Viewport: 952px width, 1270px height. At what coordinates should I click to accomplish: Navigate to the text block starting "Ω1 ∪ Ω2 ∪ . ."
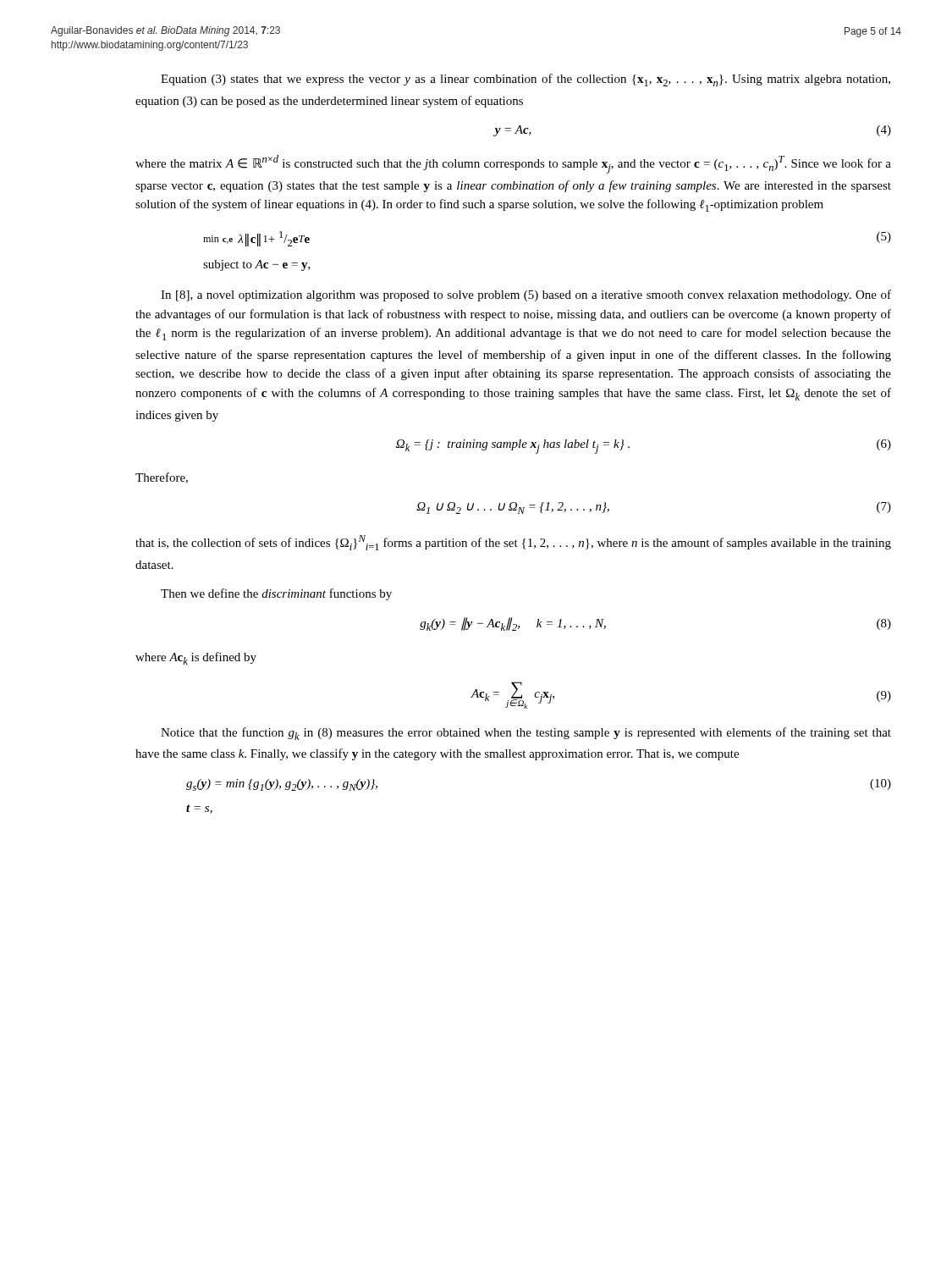pos(513,508)
